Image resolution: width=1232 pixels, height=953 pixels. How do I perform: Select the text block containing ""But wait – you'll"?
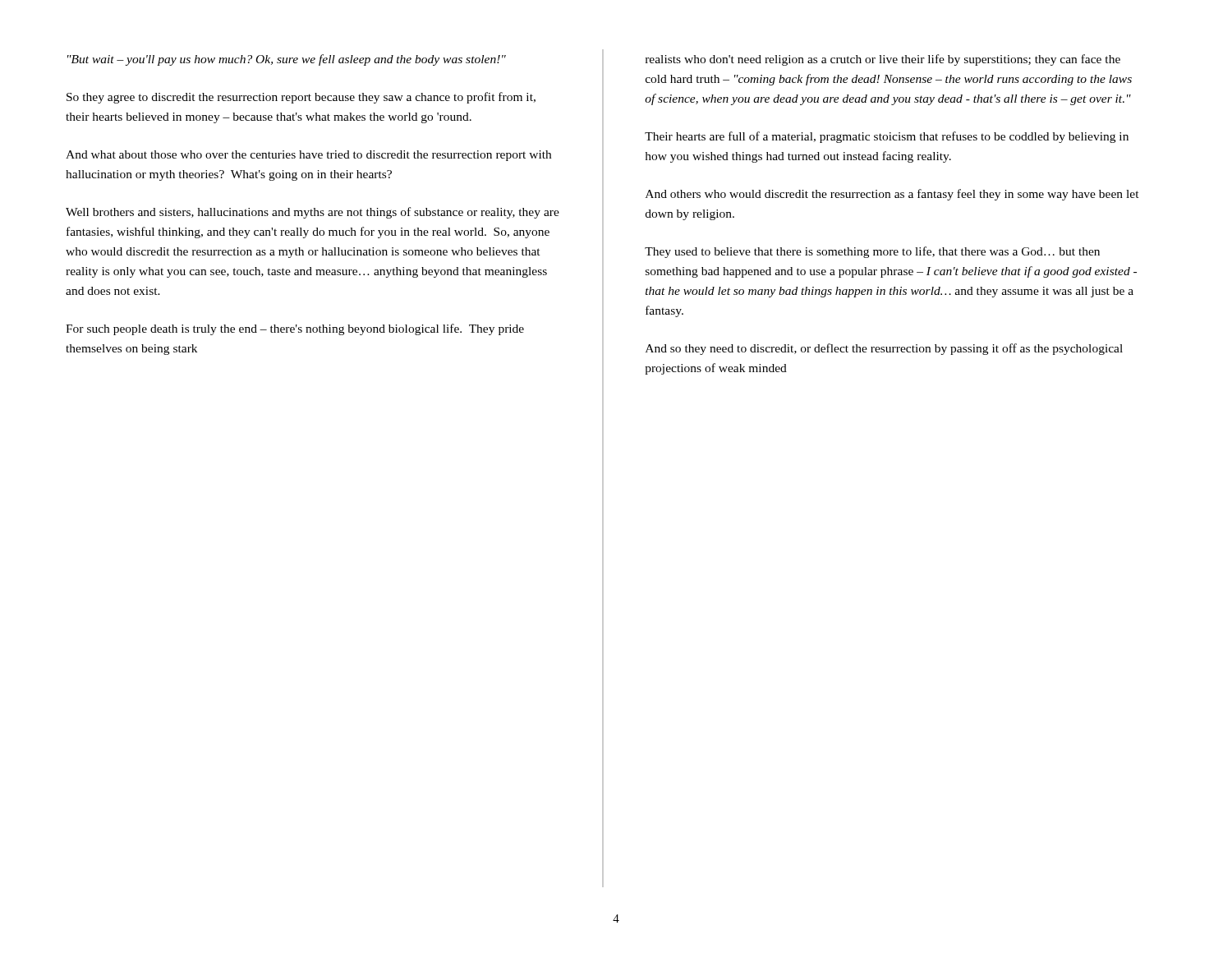pyautogui.click(x=286, y=59)
